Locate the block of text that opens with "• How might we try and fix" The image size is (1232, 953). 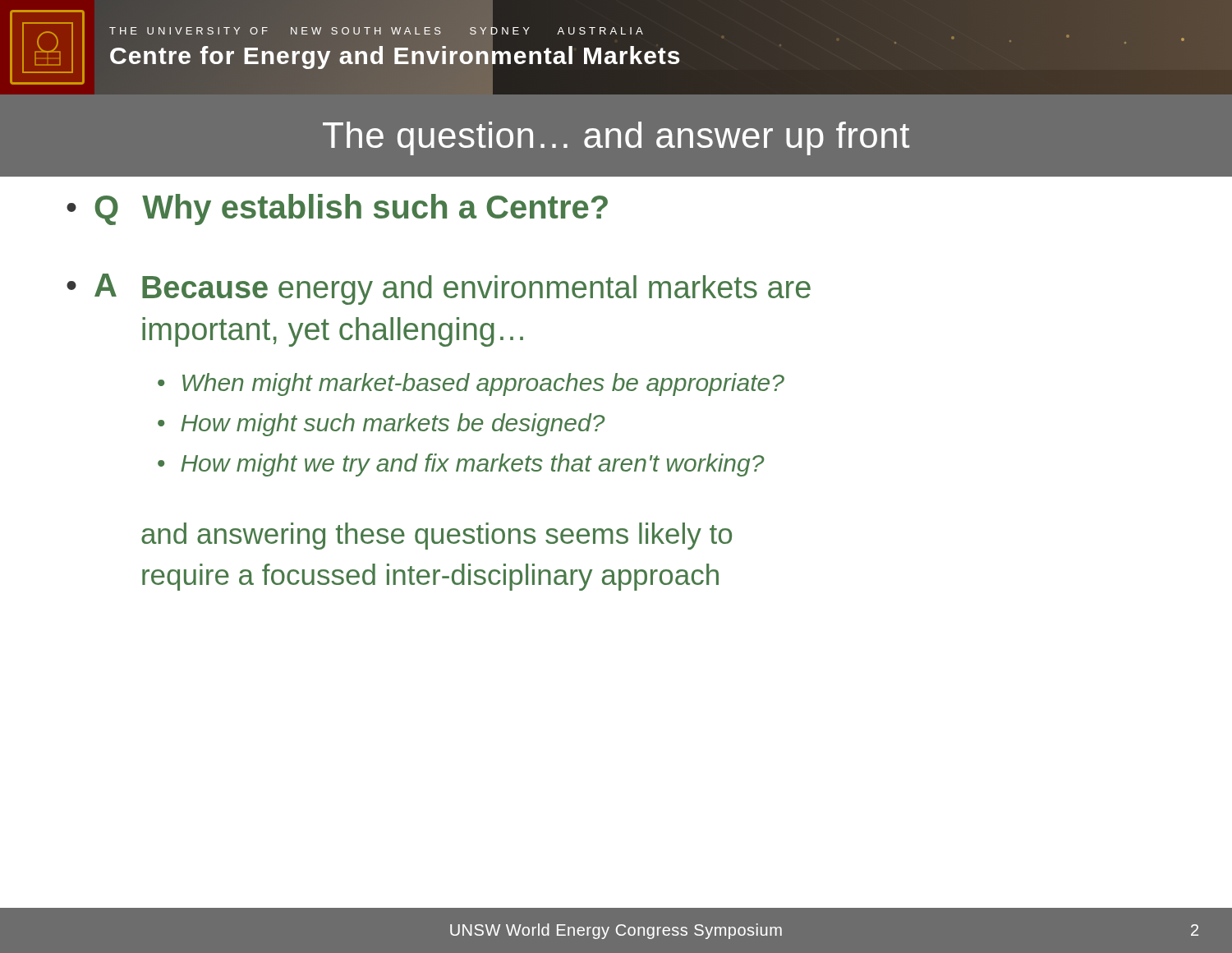[x=461, y=463]
